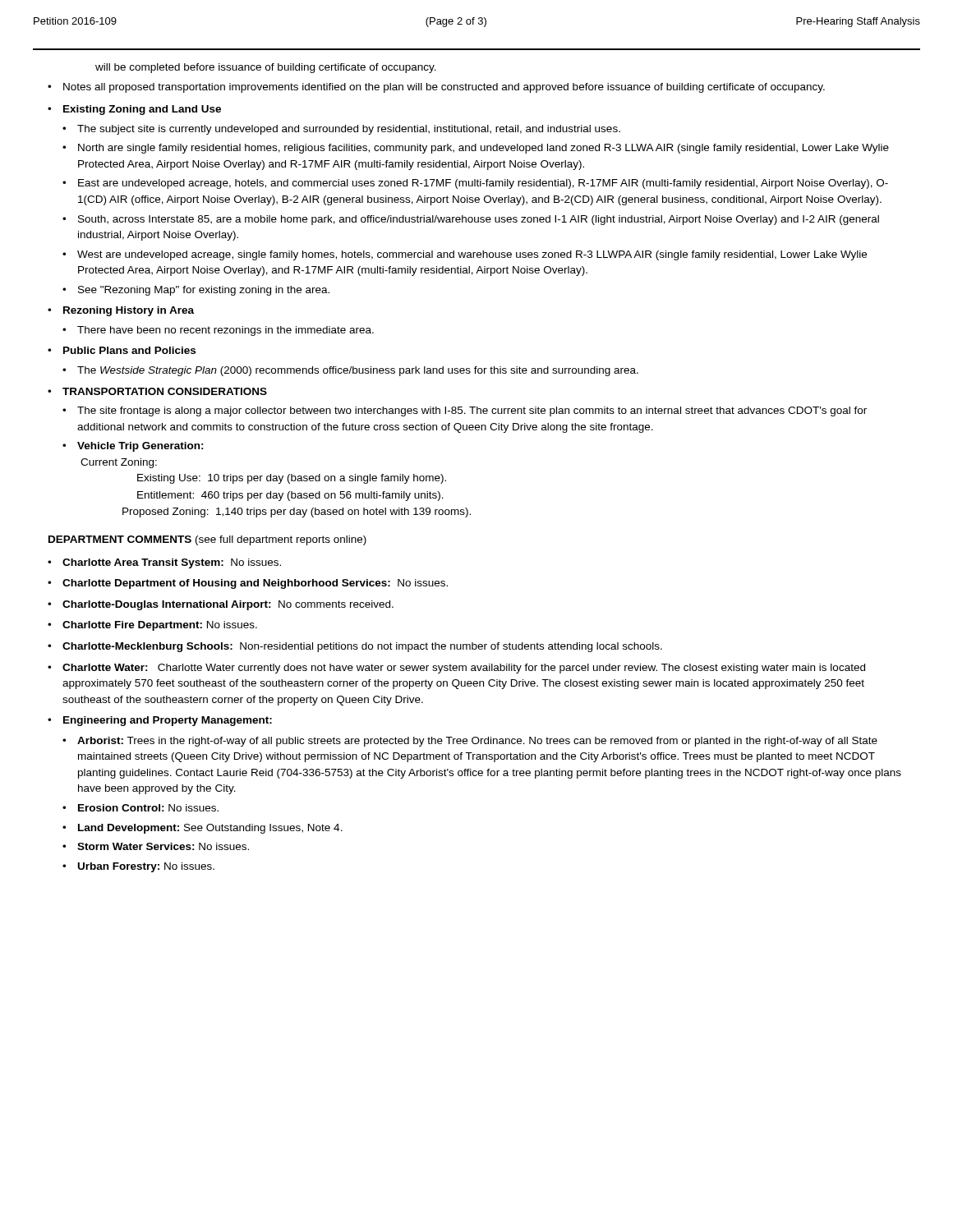The height and width of the screenshot is (1232, 953).
Task: Select the block starting "Public Plans and Policies The Westside Strategic"
Action: click(485, 361)
